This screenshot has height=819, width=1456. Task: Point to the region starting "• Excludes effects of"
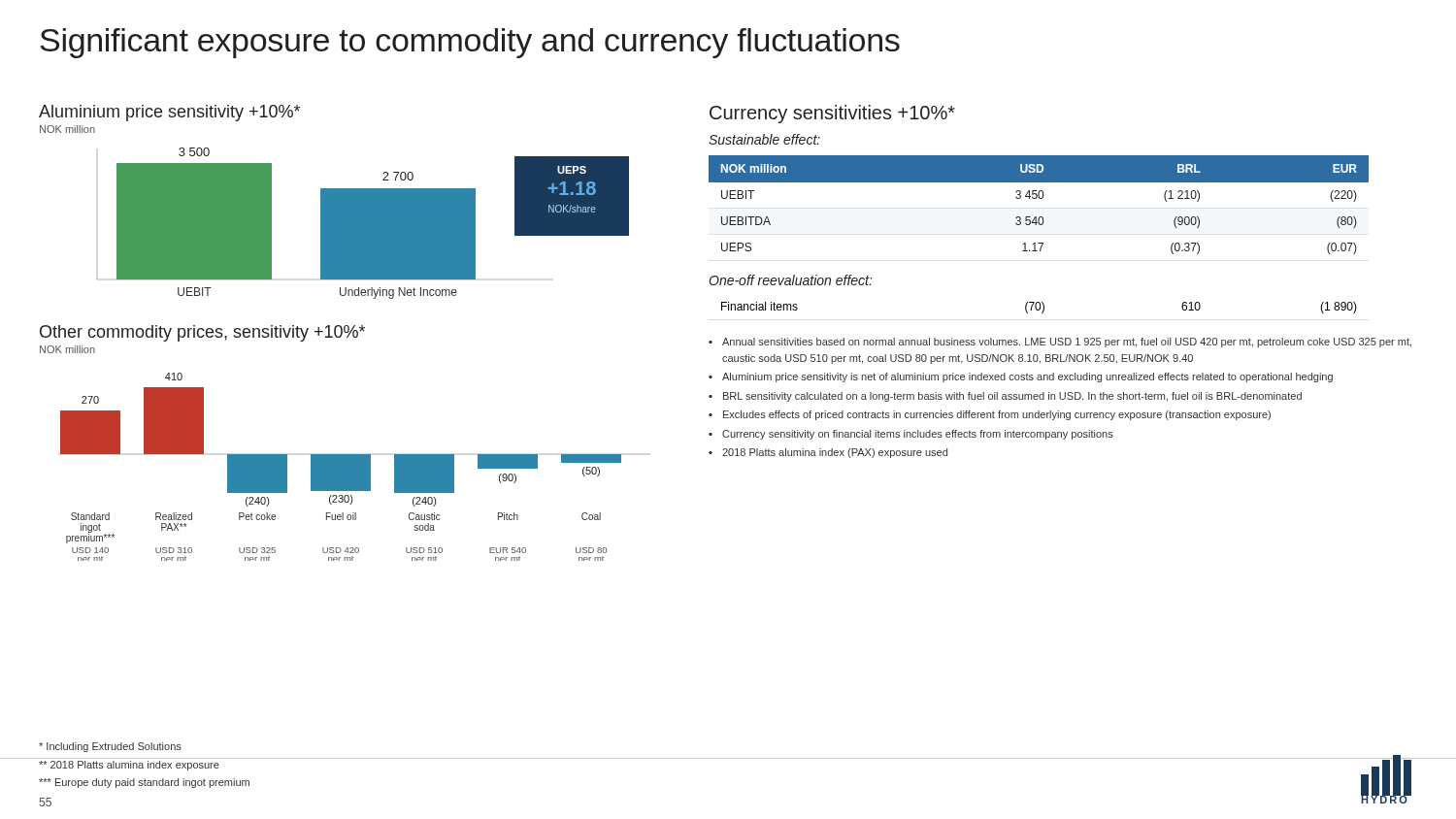[x=990, y=415]
